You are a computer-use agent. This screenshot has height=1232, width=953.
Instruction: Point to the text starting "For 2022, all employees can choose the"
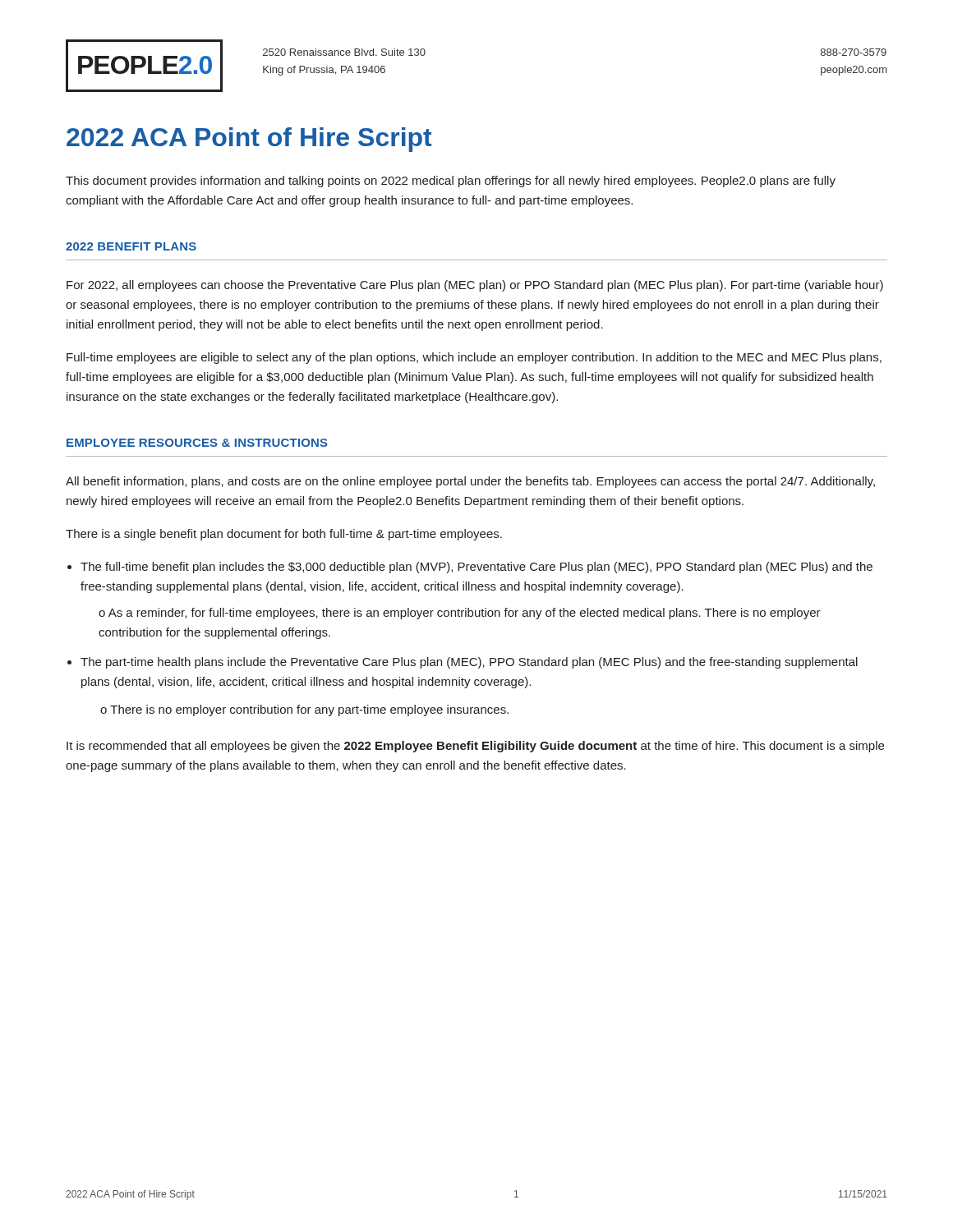[x=476, y=305]
